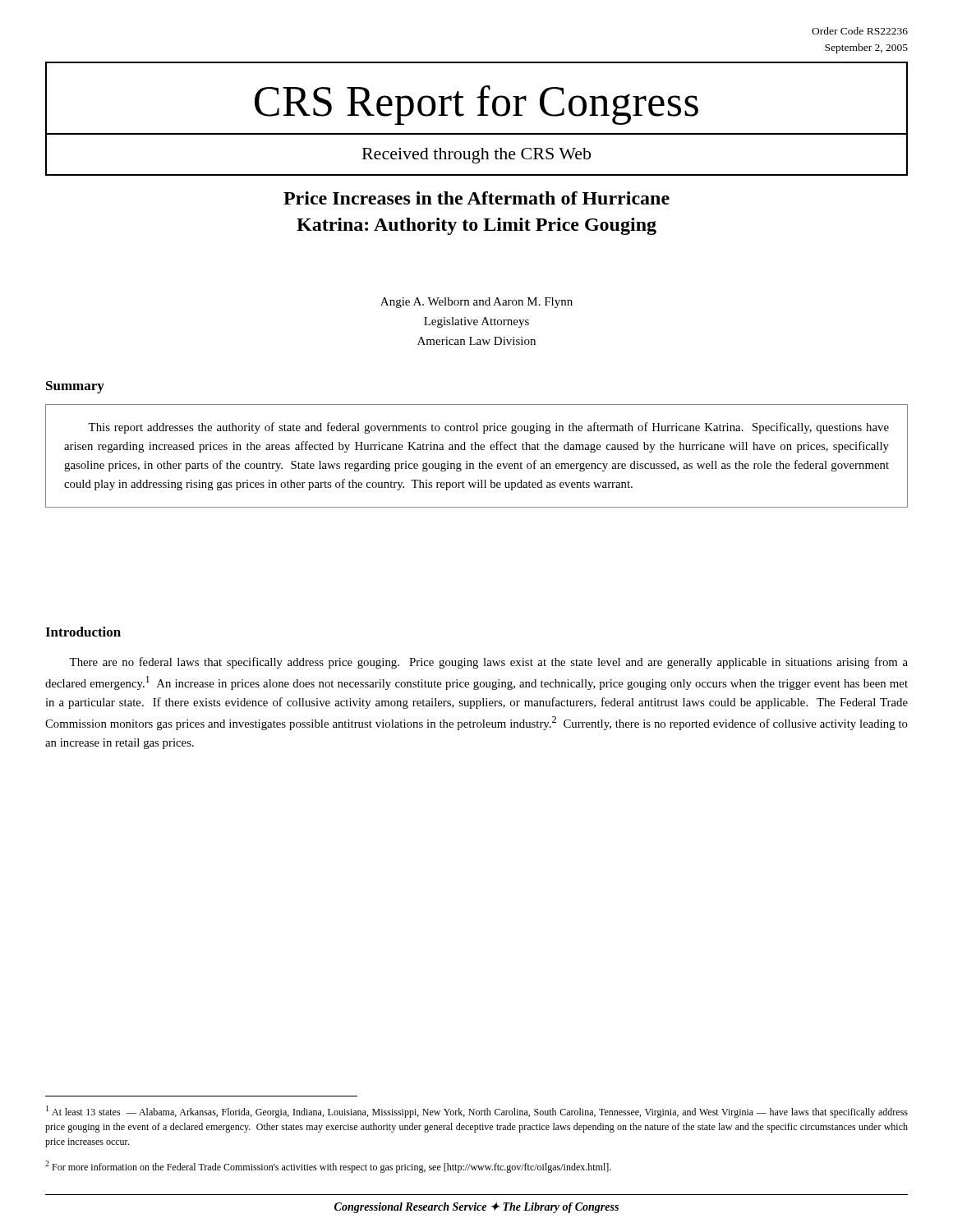Screen dimensions: 1232x953
Task: Point to the element starting "2 For more information on the Federal Trade"
Action: tap(328, 1166)
